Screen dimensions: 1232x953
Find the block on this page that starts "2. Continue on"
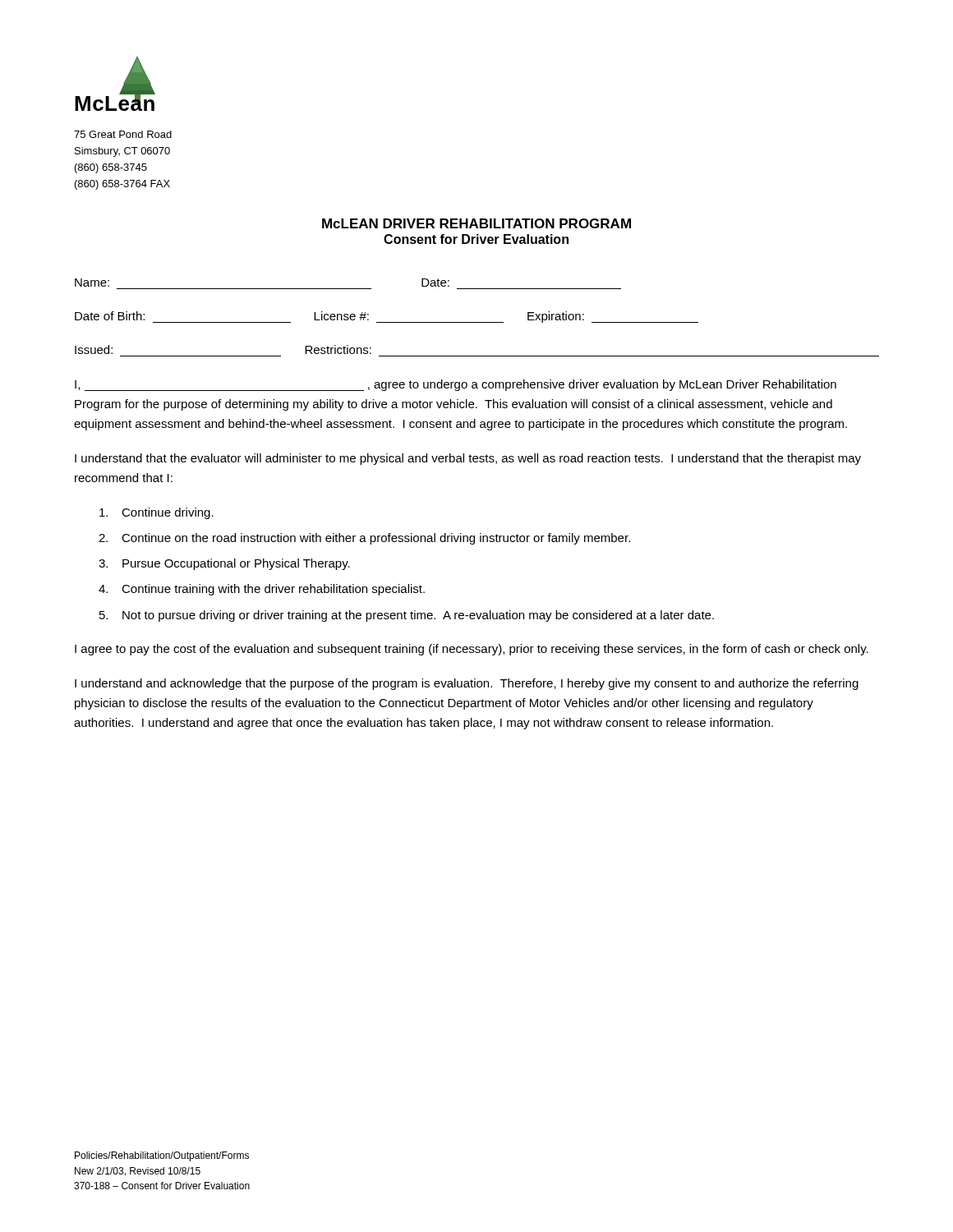pos(489,537)
